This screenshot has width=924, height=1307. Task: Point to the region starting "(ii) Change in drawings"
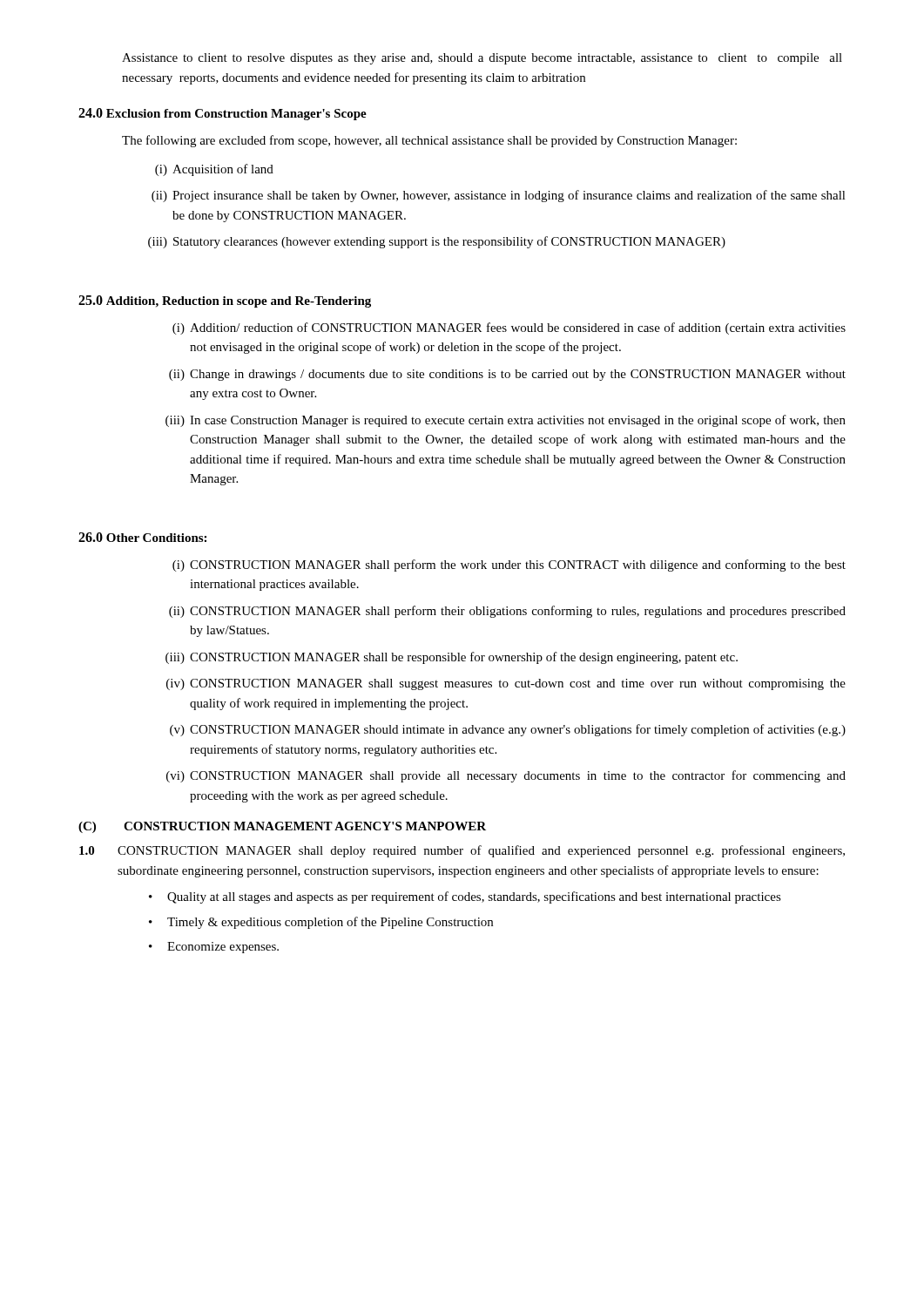tap(492, 383)
